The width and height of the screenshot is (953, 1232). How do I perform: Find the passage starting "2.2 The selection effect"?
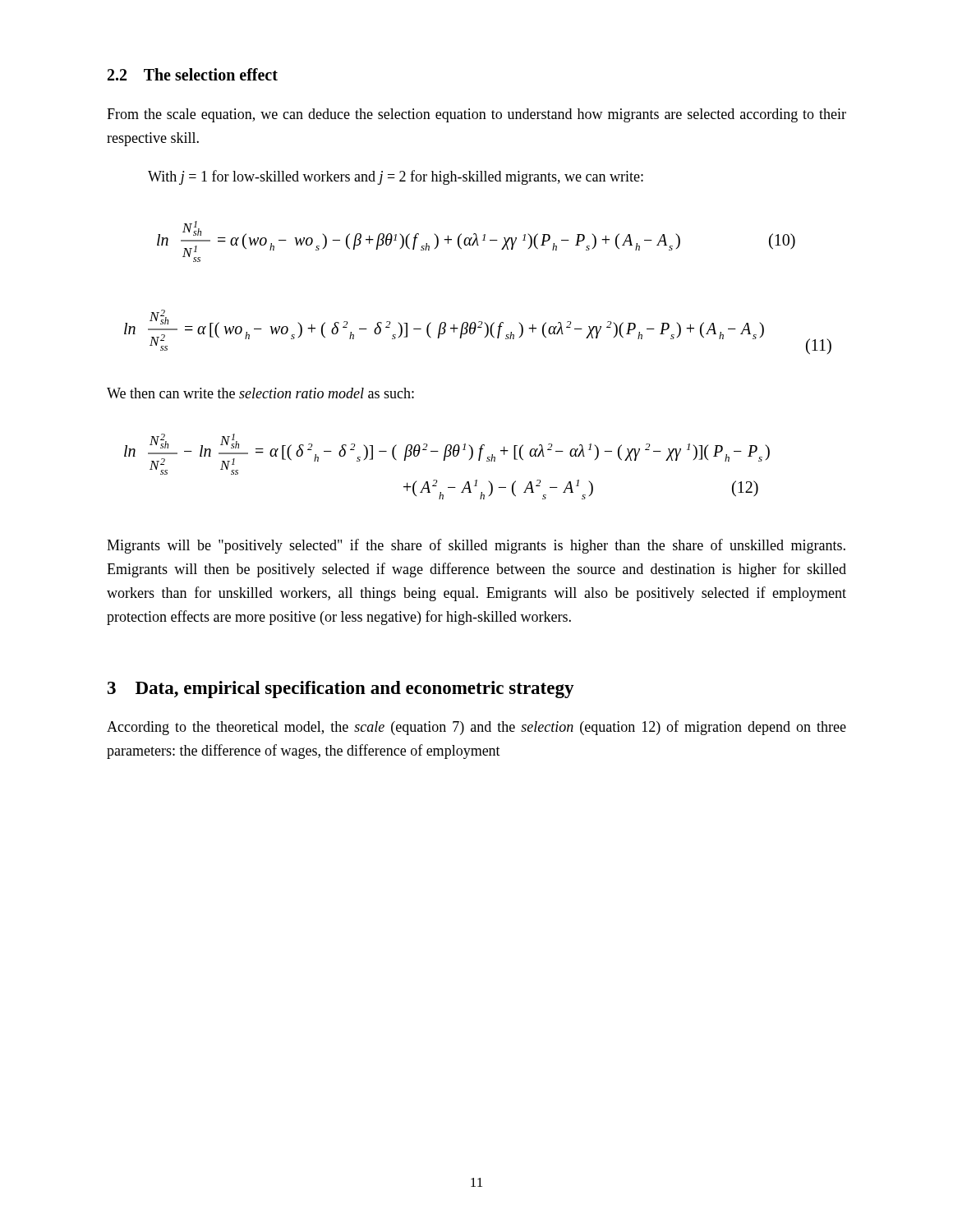coord(192,75)
